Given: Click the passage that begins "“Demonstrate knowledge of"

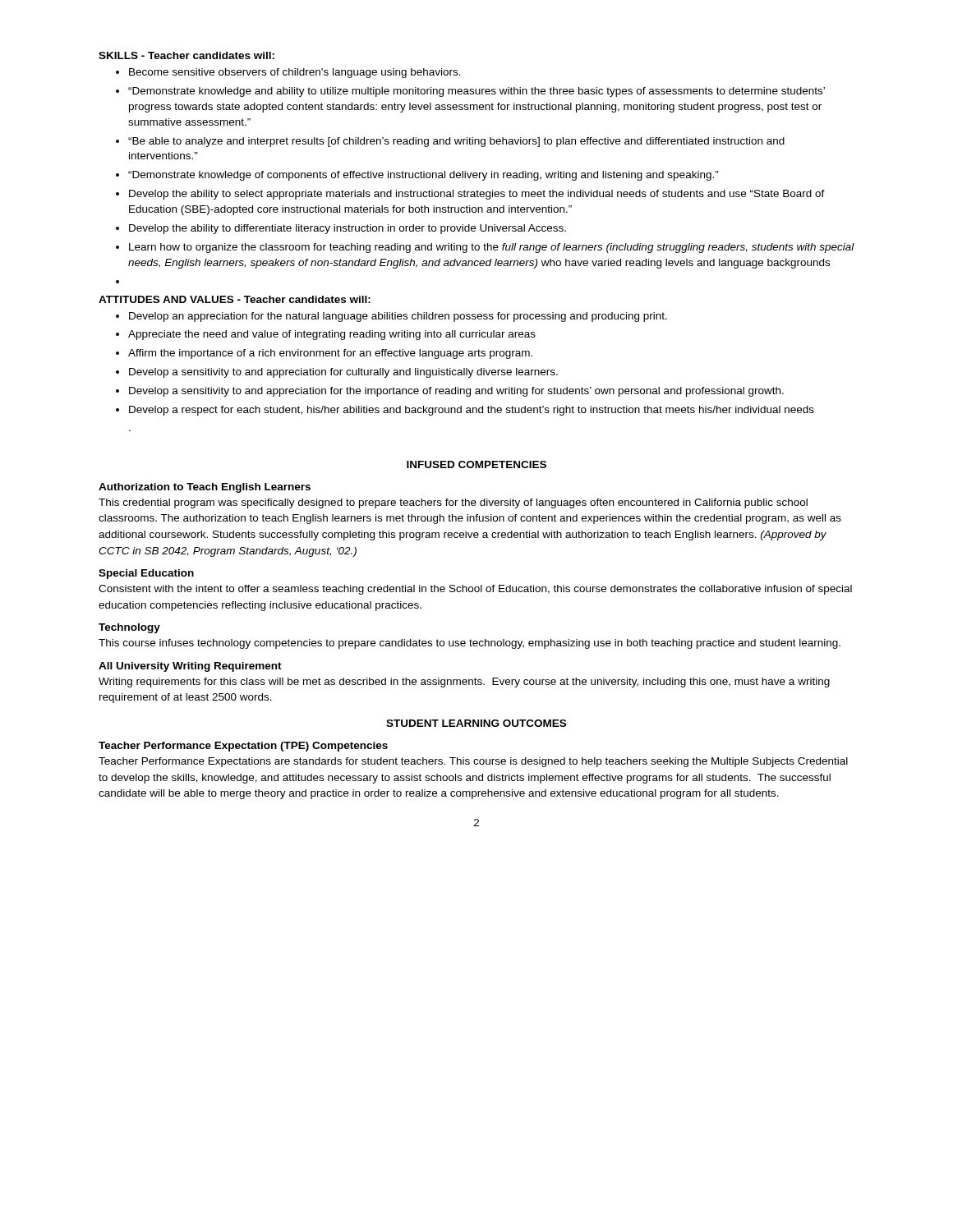Looking at the screenshot, I should (x=491, y=176).
